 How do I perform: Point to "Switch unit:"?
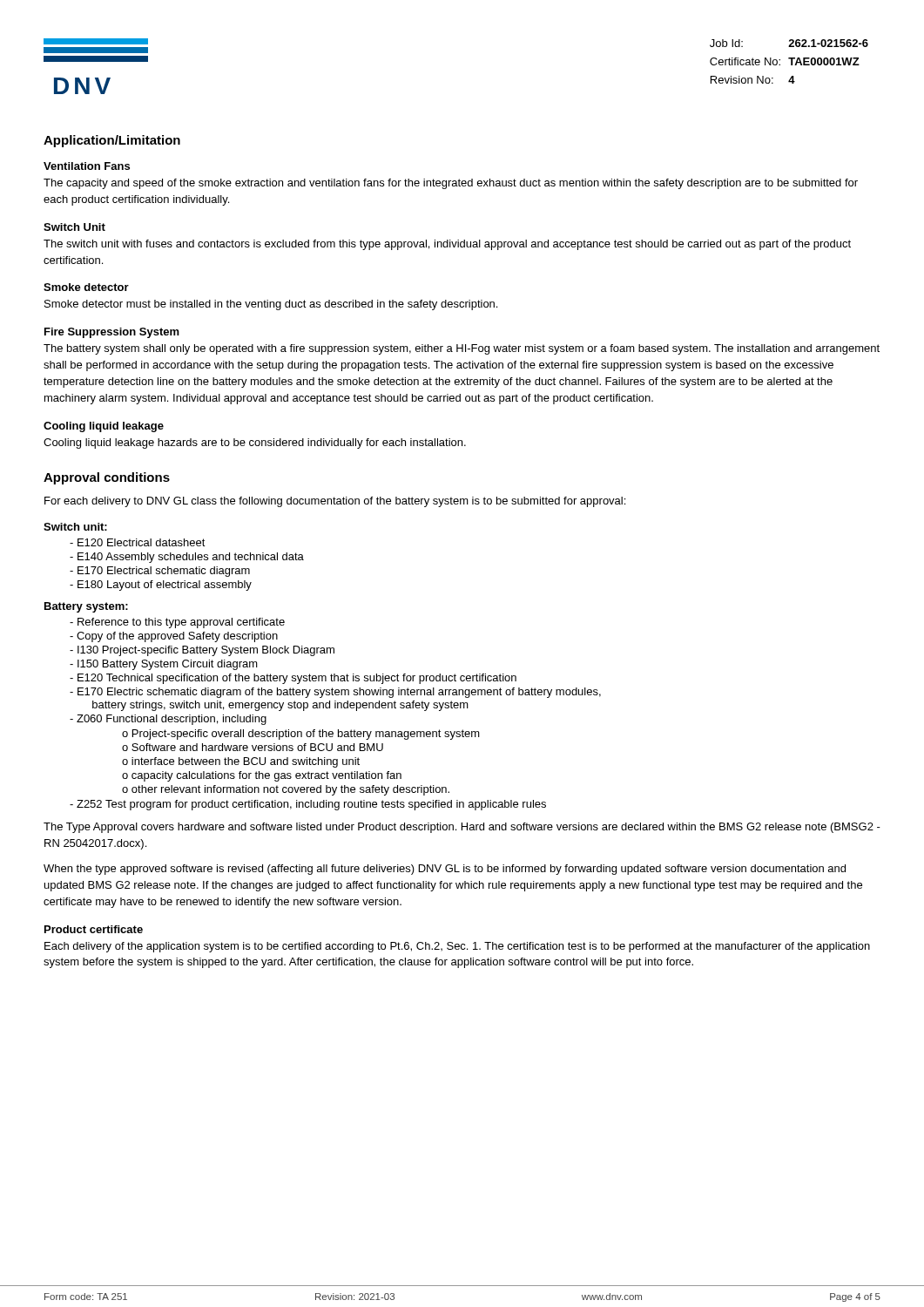coord(76,527)
